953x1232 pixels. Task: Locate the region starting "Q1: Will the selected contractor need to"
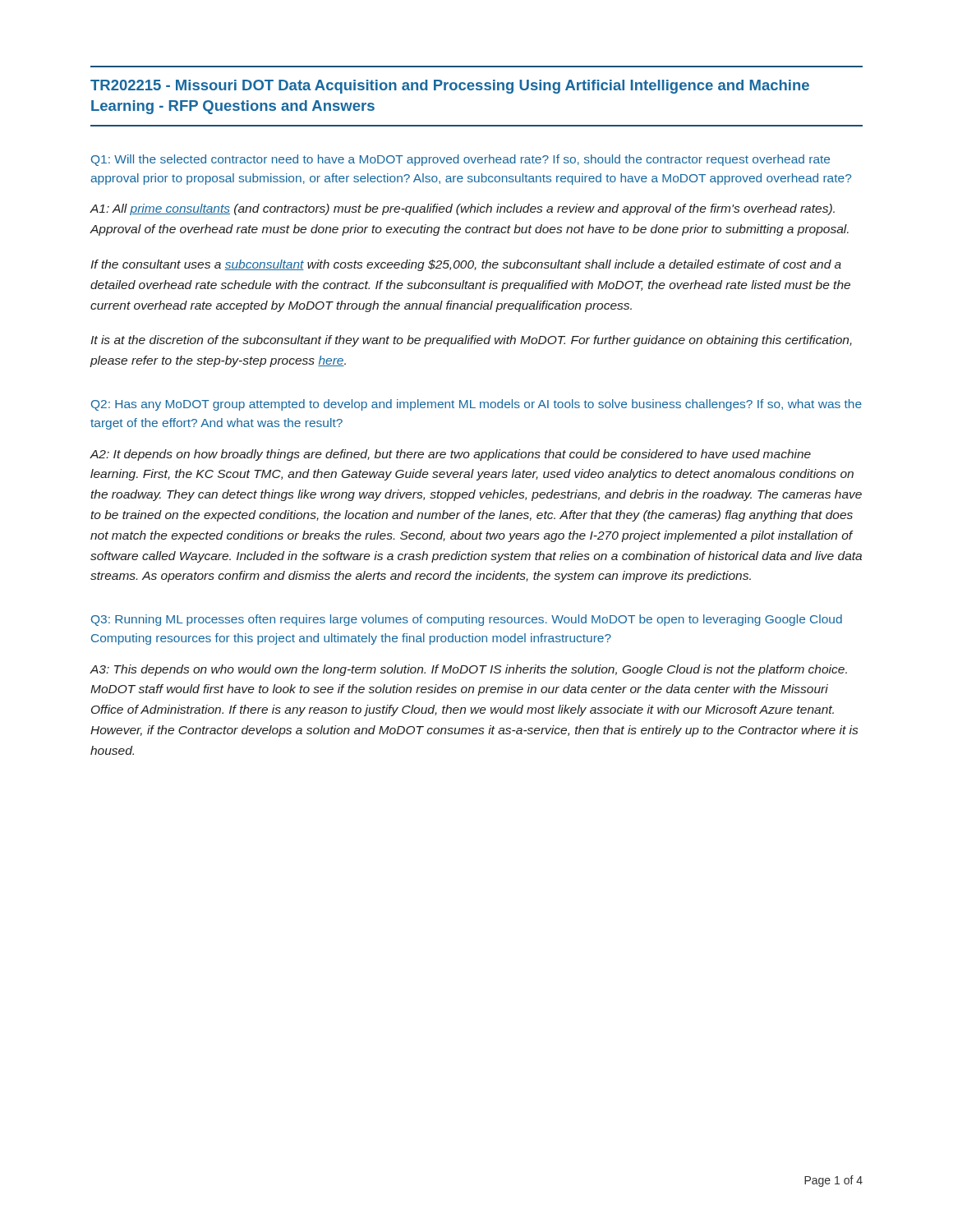tap(471, 168)
